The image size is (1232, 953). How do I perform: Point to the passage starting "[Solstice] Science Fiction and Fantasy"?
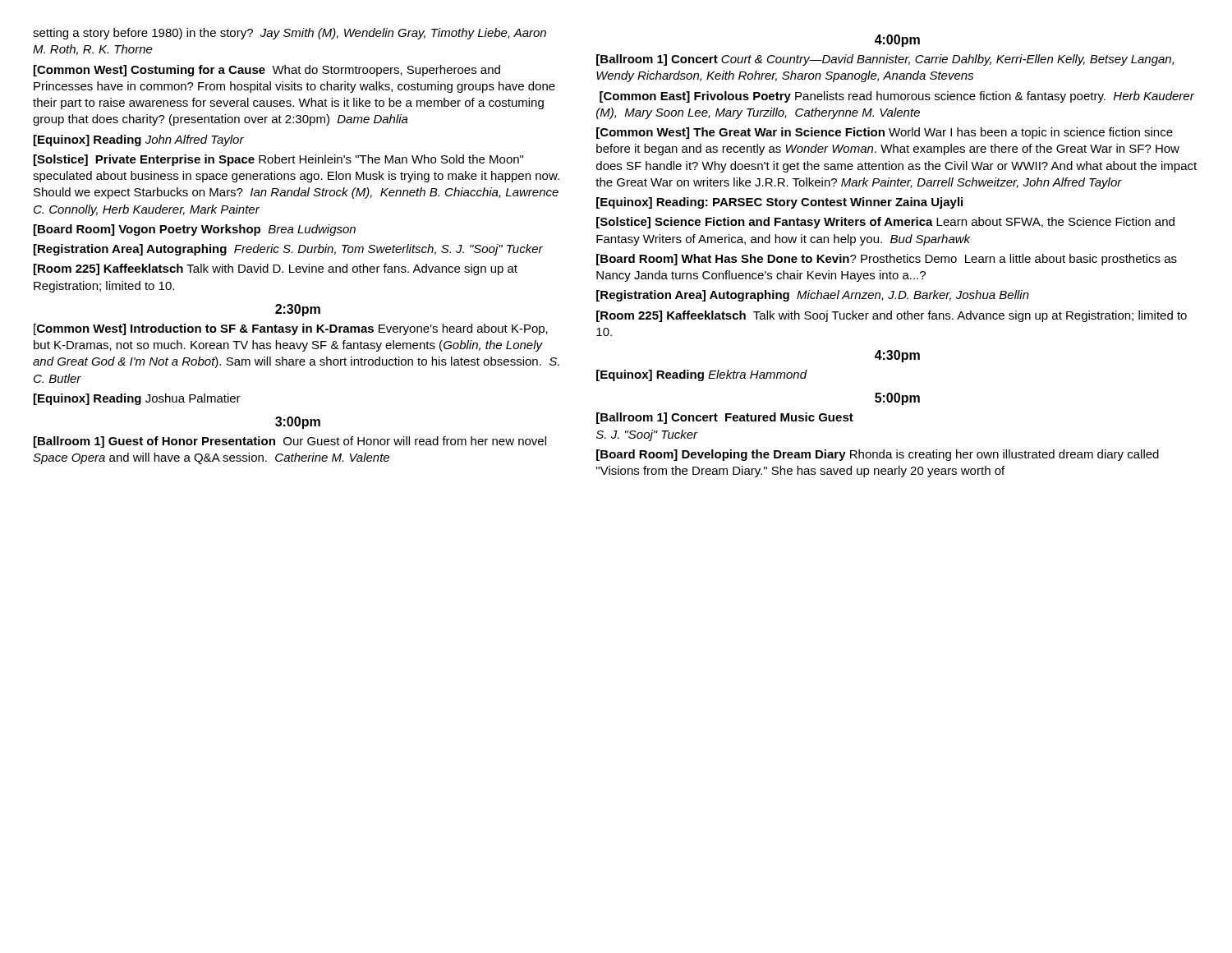coord(886,230)
